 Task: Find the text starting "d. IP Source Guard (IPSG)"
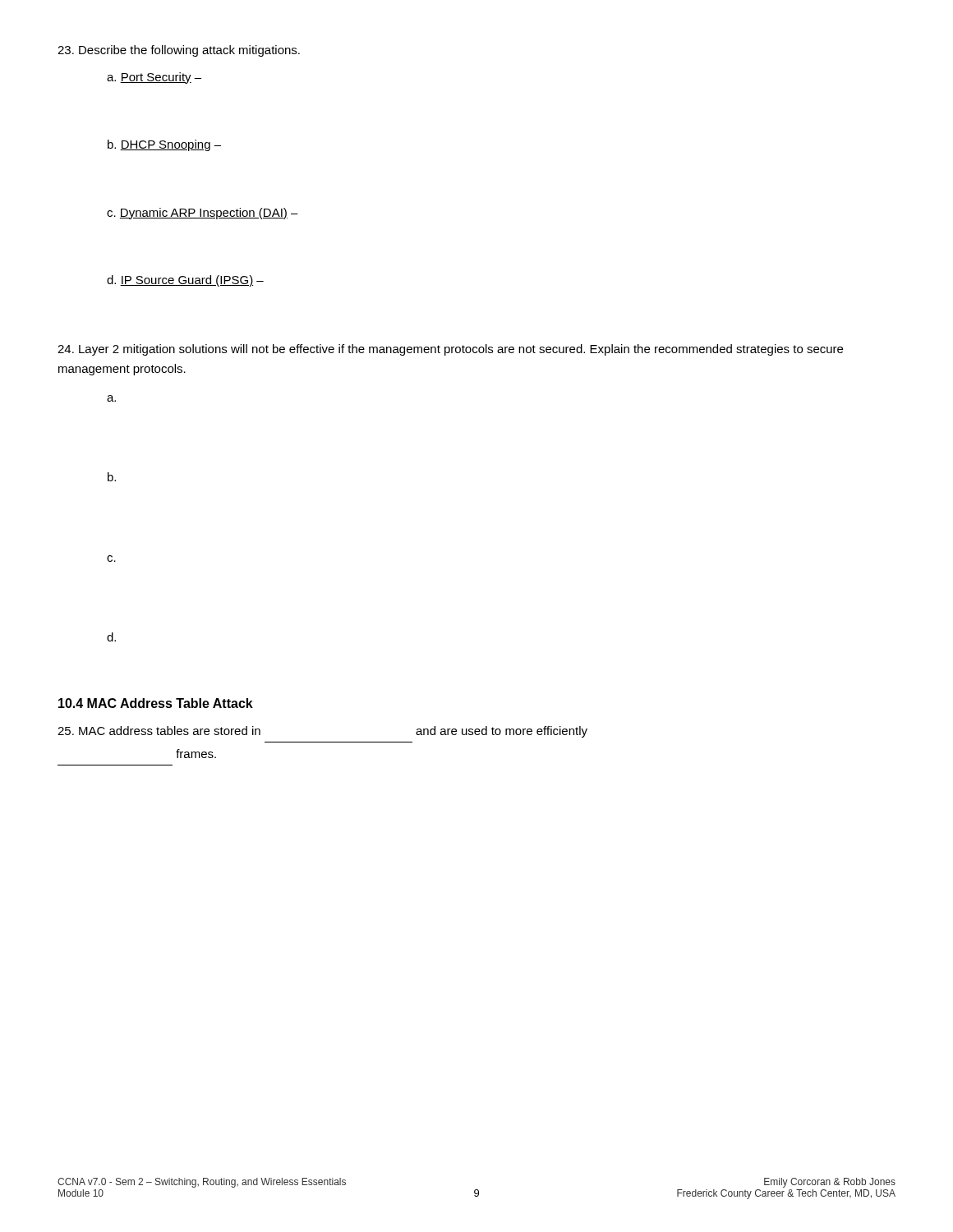185,281
